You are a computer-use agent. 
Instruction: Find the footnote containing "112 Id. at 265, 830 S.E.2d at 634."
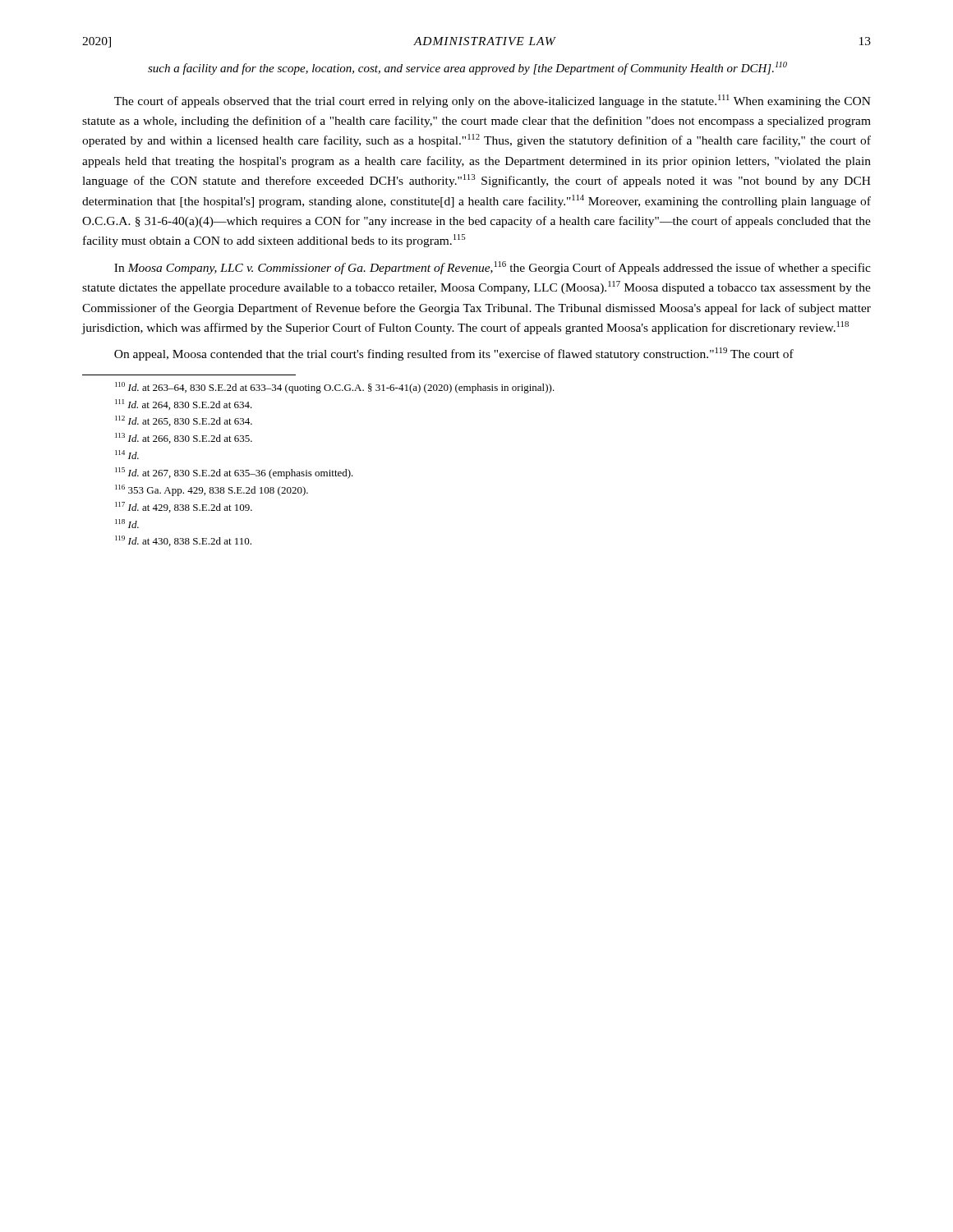click(x=183, y=421)
